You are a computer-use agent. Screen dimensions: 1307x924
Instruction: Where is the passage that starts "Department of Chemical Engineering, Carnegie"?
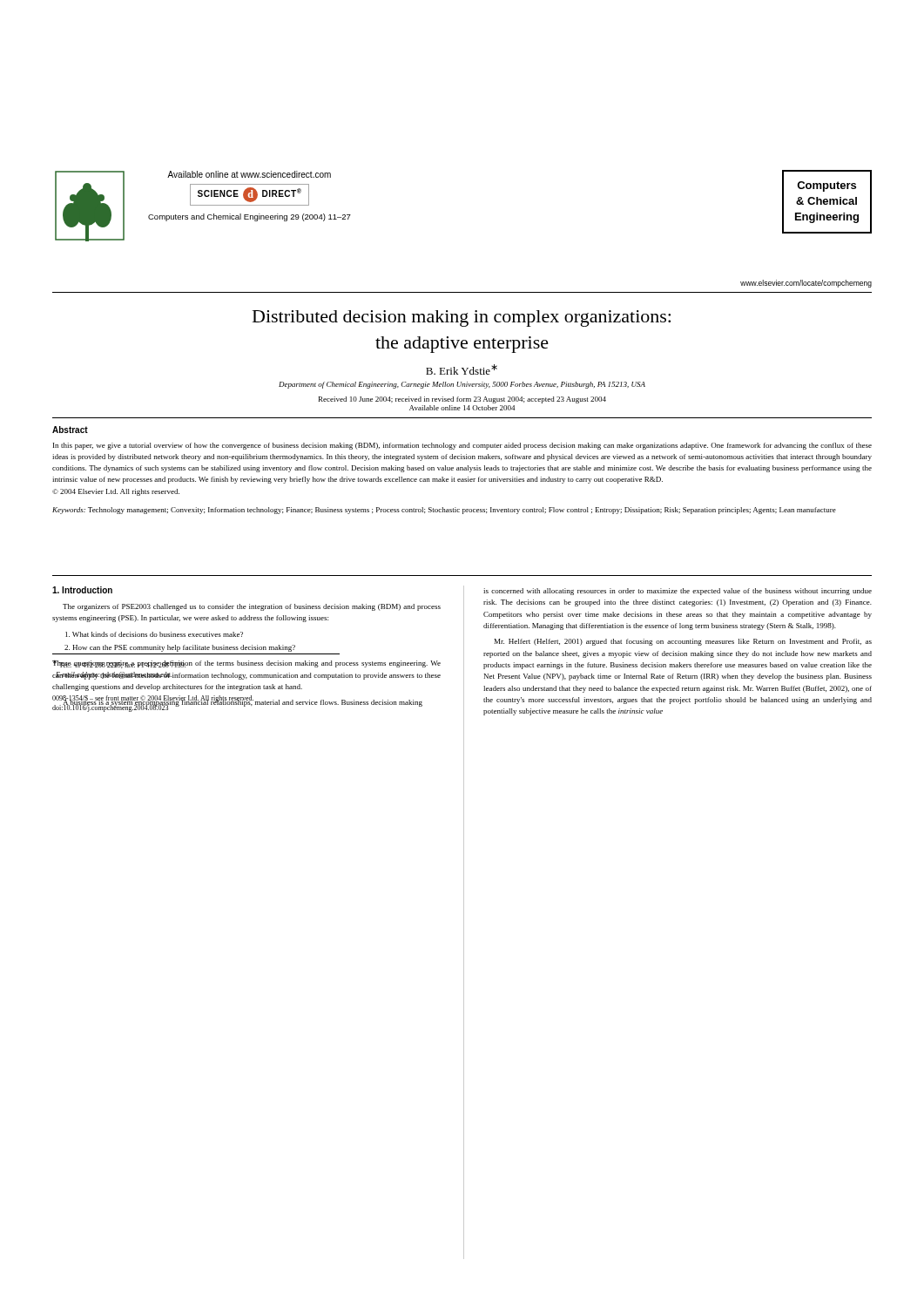coord(462,384)
